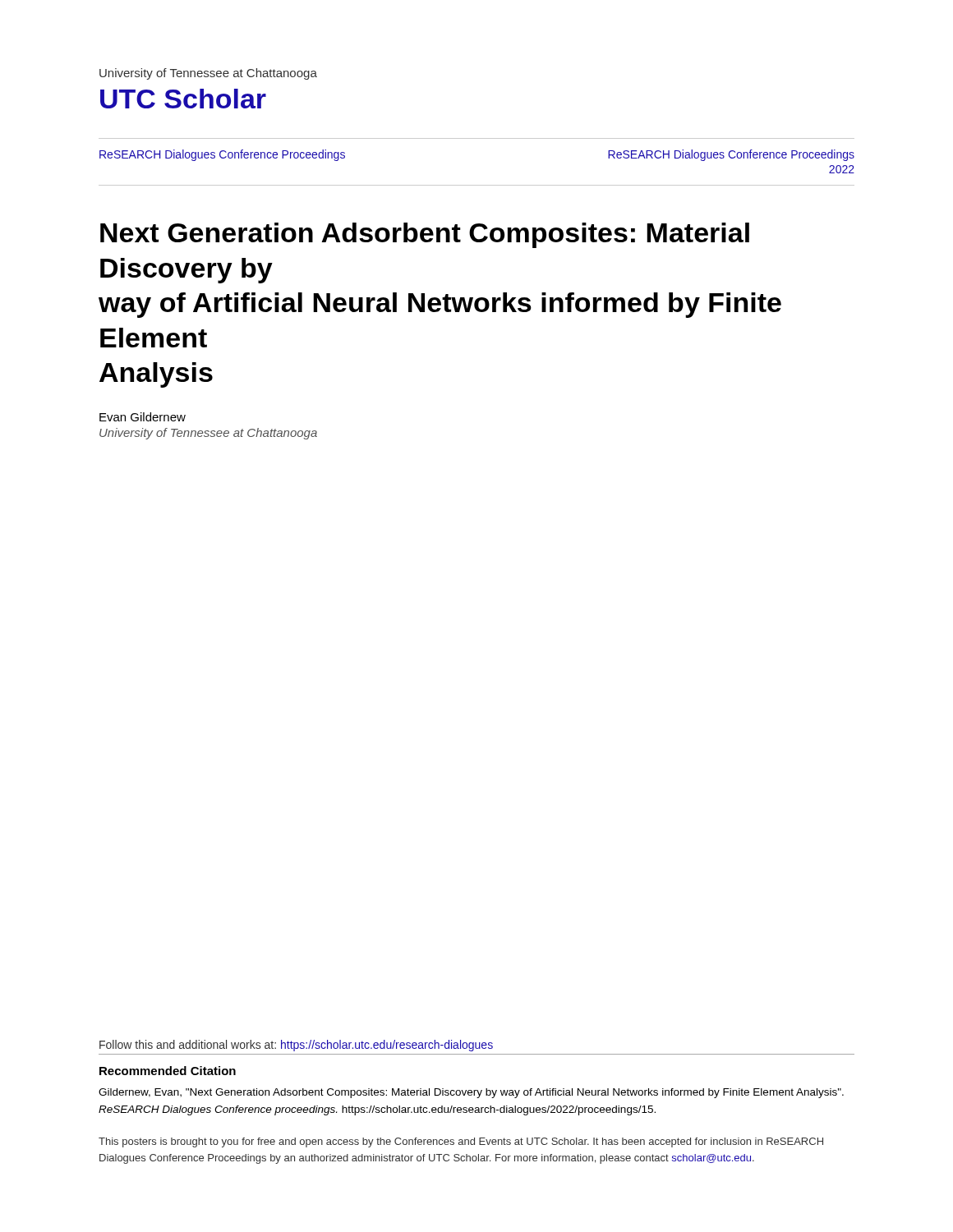953x1232 pixels.
Task: Click on the text block containing "Gildernew, Evan, "Next Generation Adsorbent"
Action: [471, 1100]
